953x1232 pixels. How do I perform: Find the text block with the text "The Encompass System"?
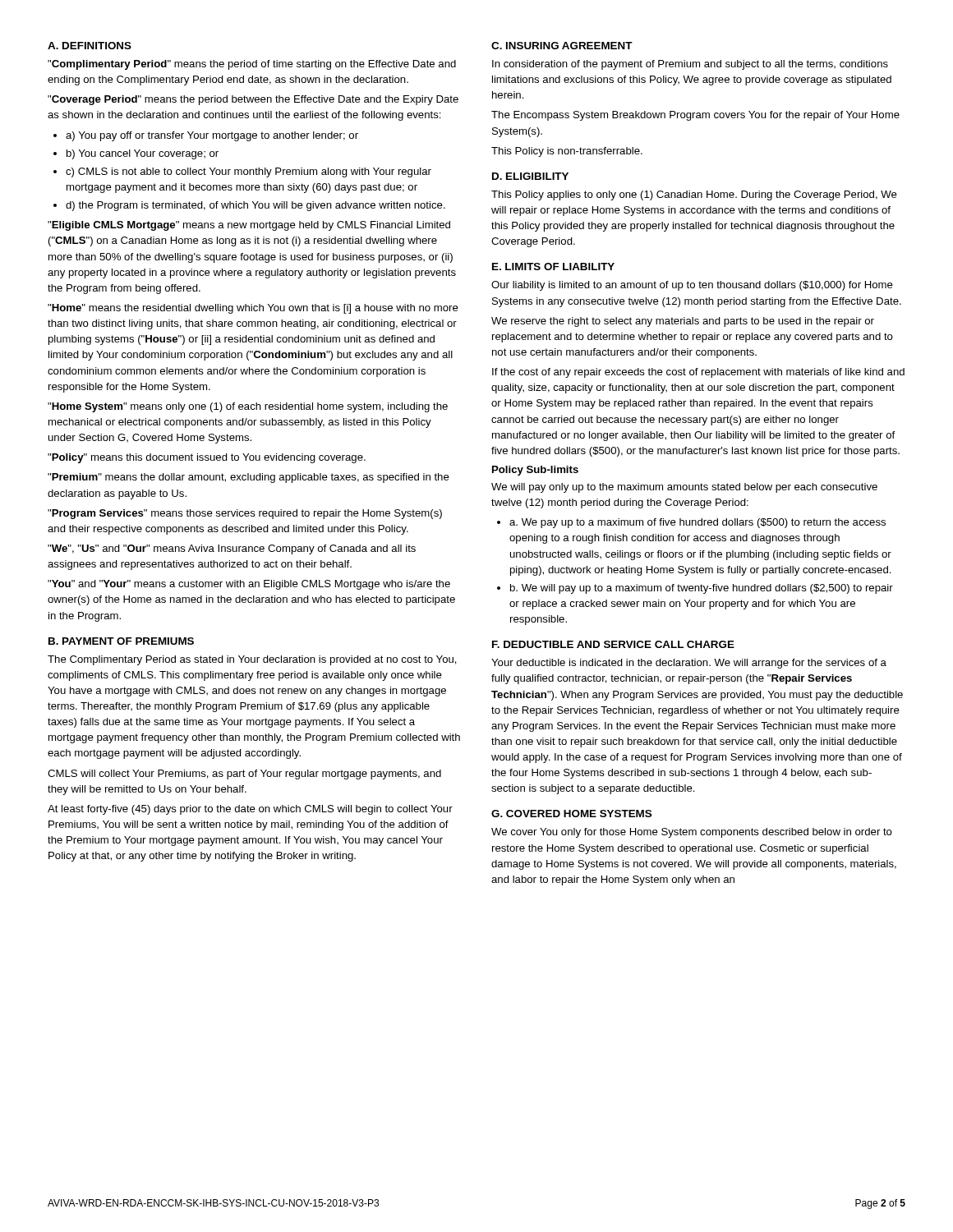coord(698,123)
